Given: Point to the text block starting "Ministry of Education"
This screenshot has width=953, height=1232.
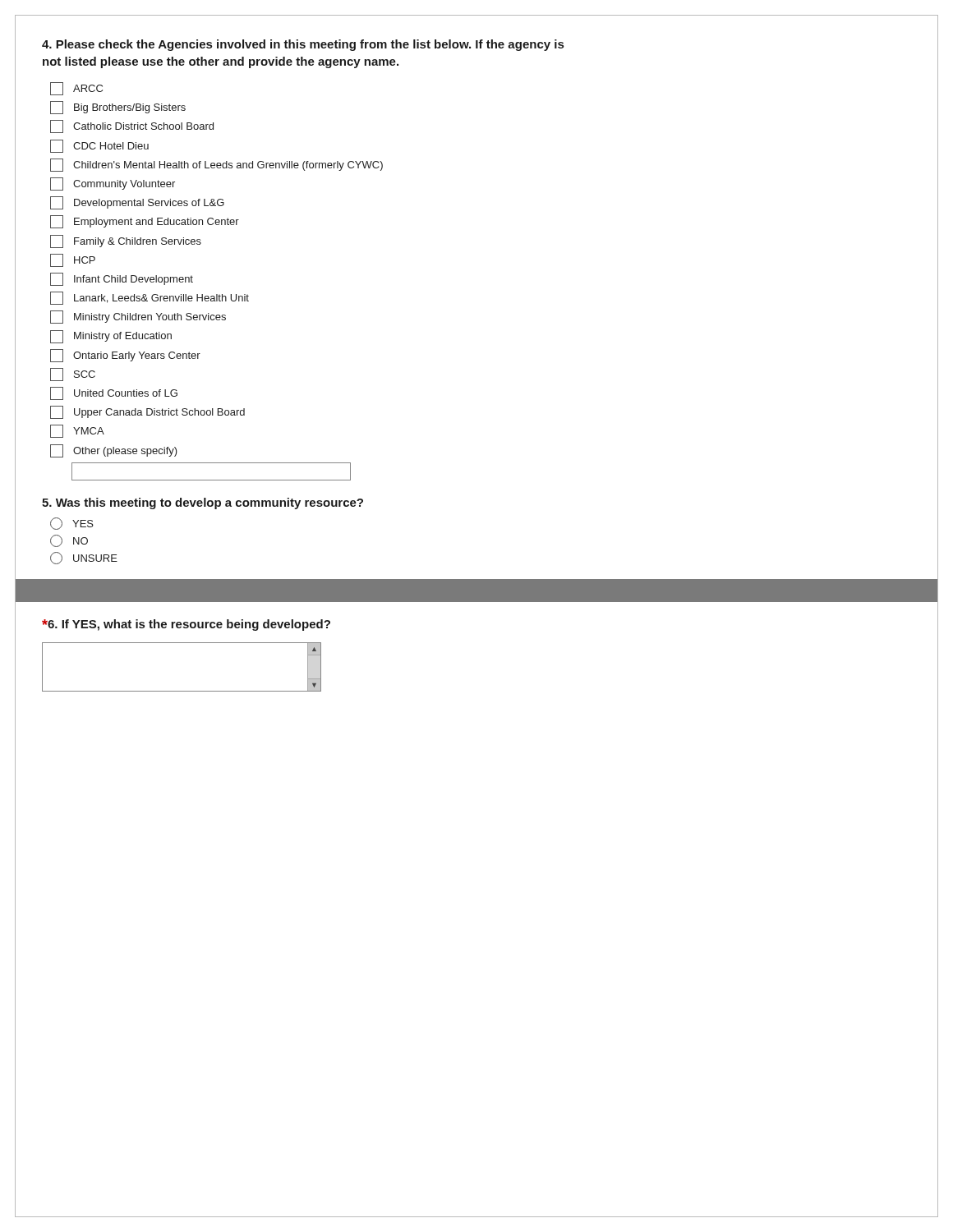Looking at the screenshot, I should pos(111,336).
